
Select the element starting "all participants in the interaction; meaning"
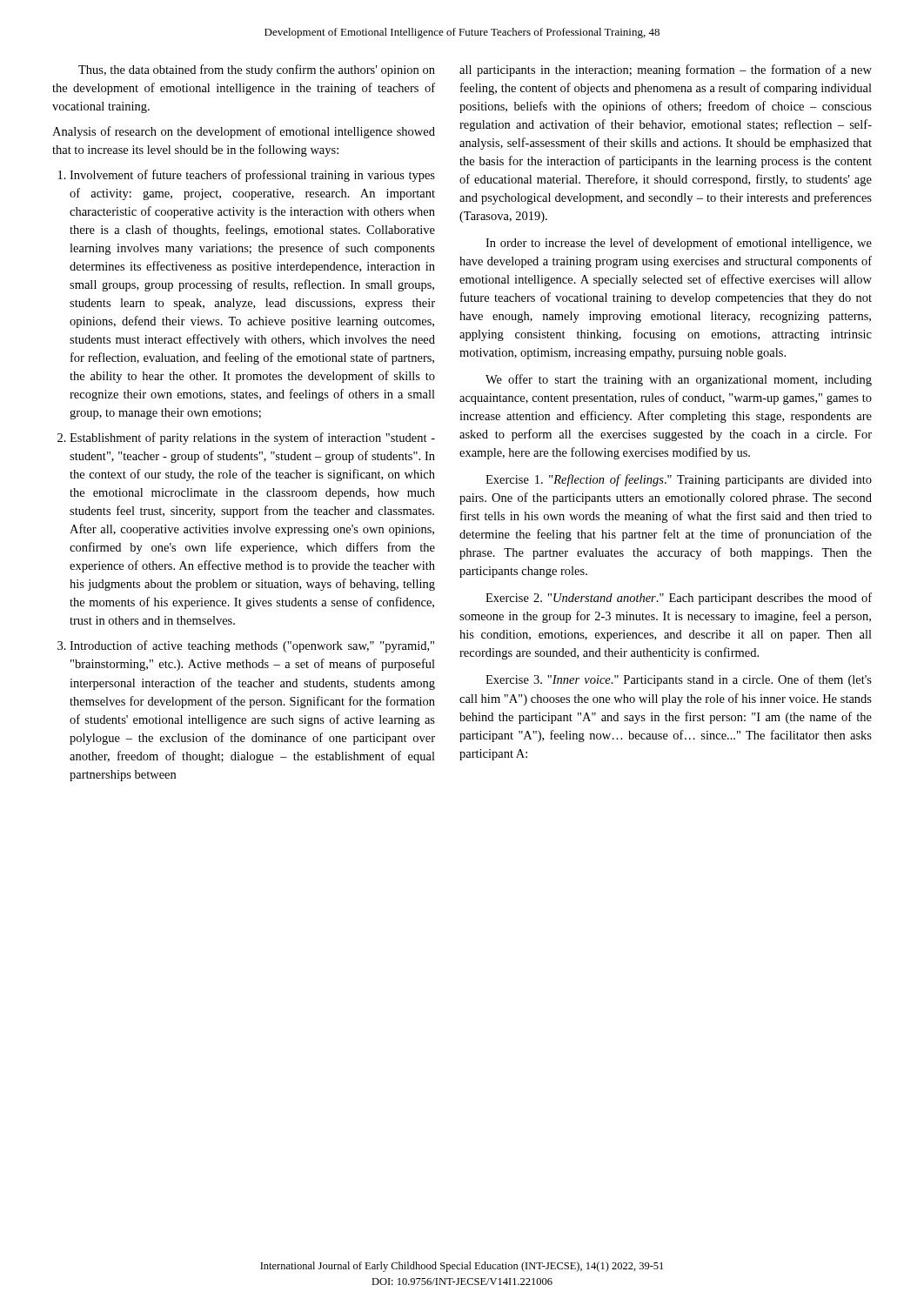[666, 143]
